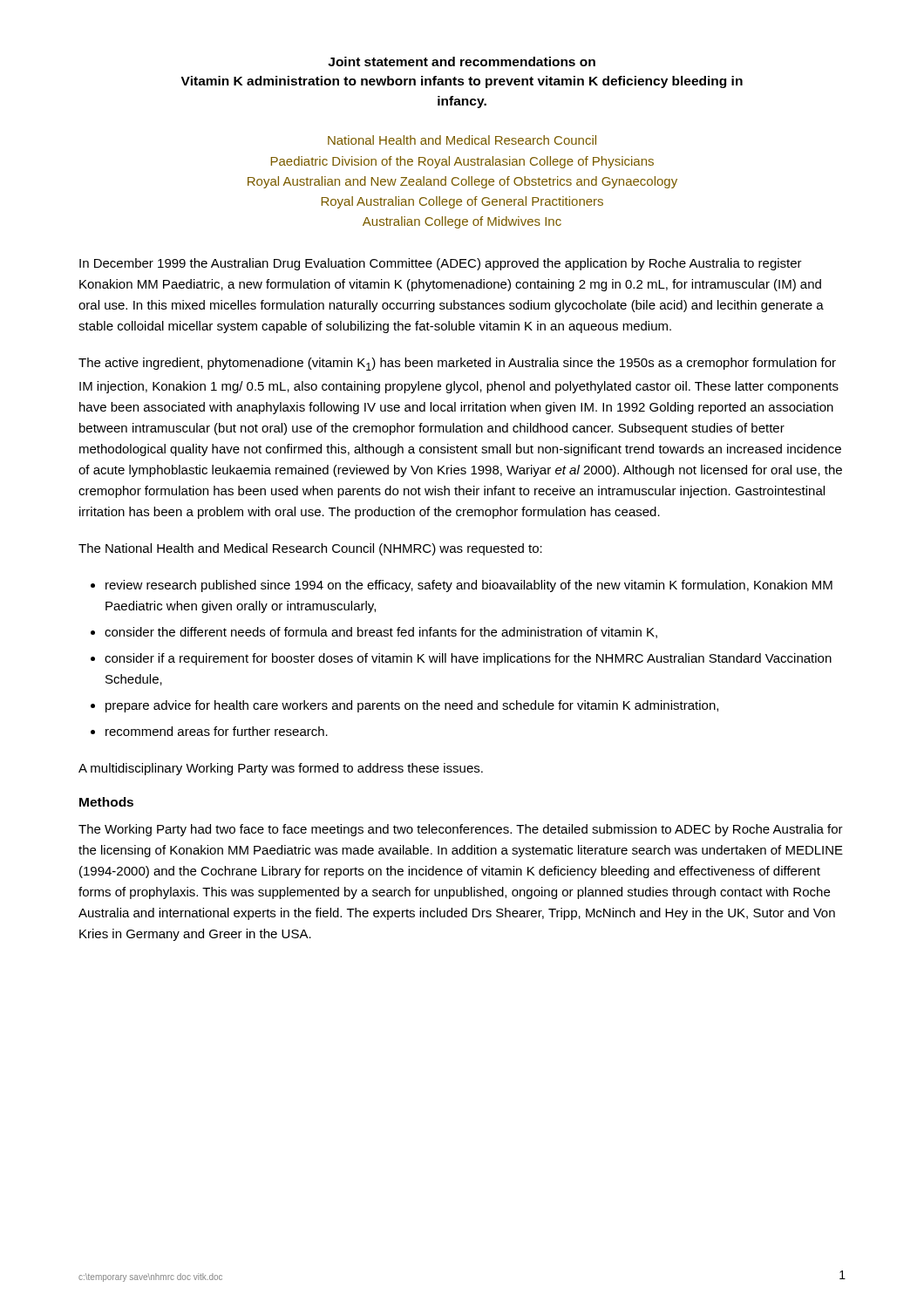This screenshot has height=1308, width=924.
Task: Select the section header
Action: [106, 801]
